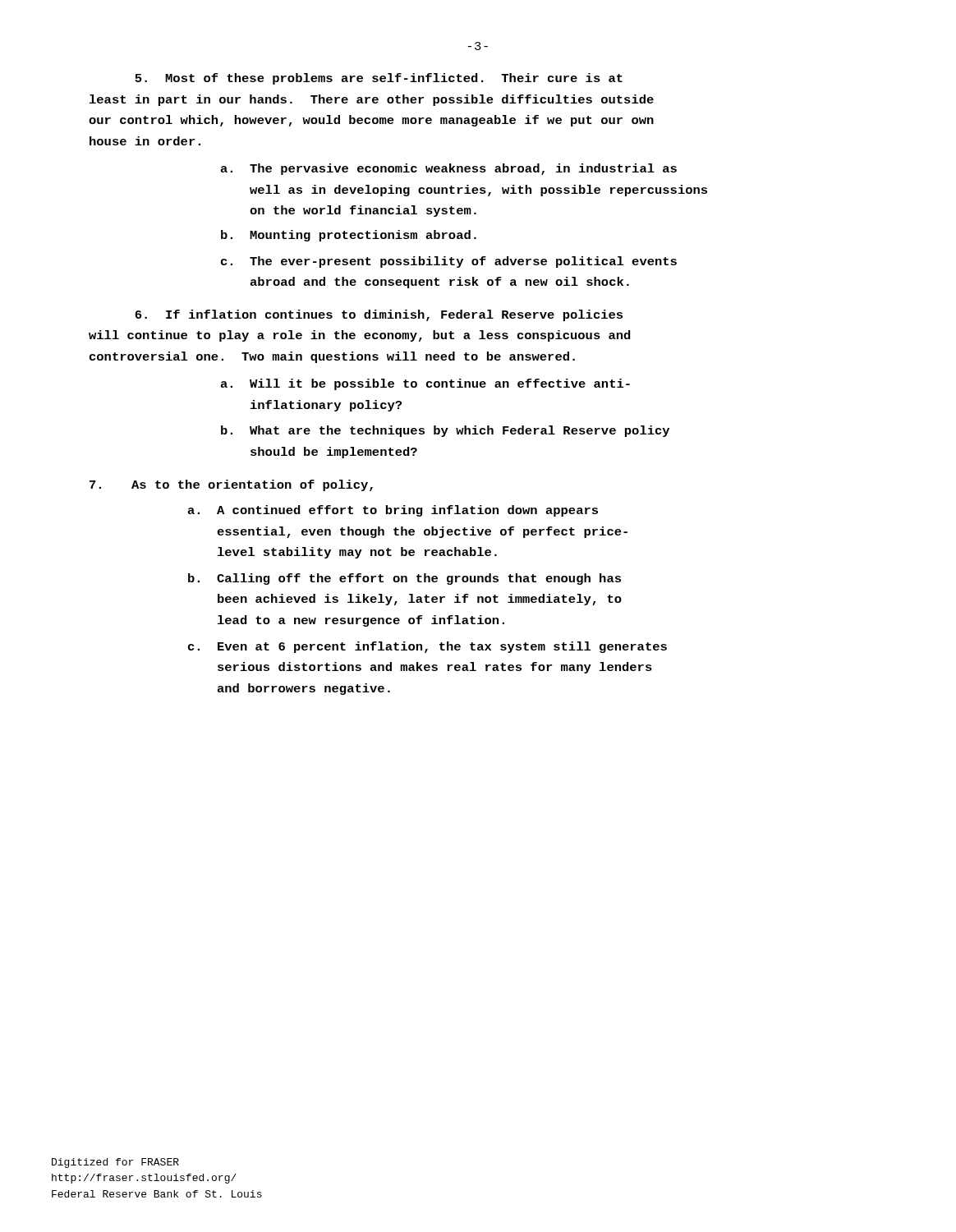This screenshot has height=1232, width=956.
Task: Select the list item containing "b. Calling off the effort on"
Action: [527, 601]
